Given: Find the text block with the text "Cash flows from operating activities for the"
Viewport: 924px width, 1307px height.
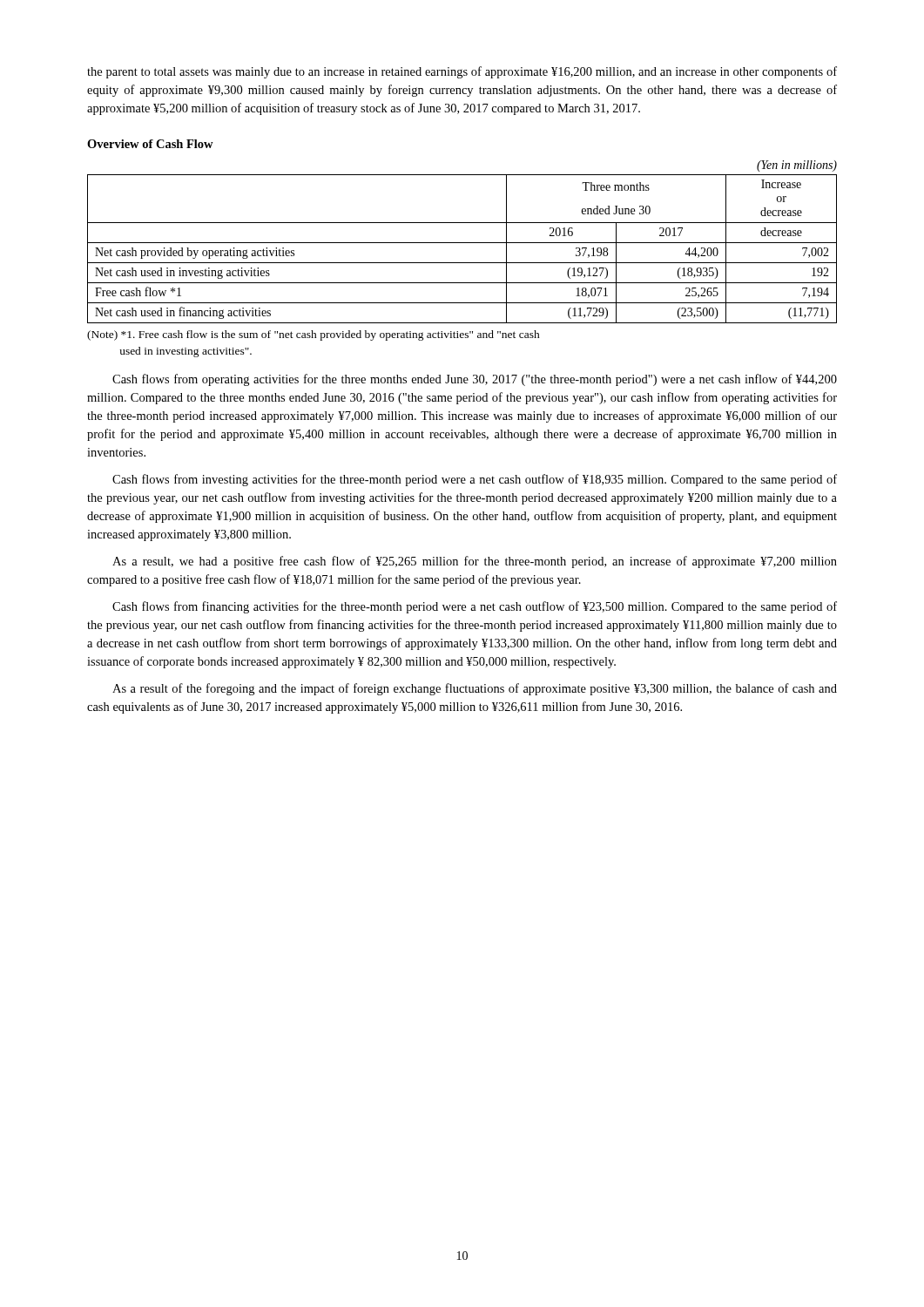Looking at the screenshot, I should [462, 416].
